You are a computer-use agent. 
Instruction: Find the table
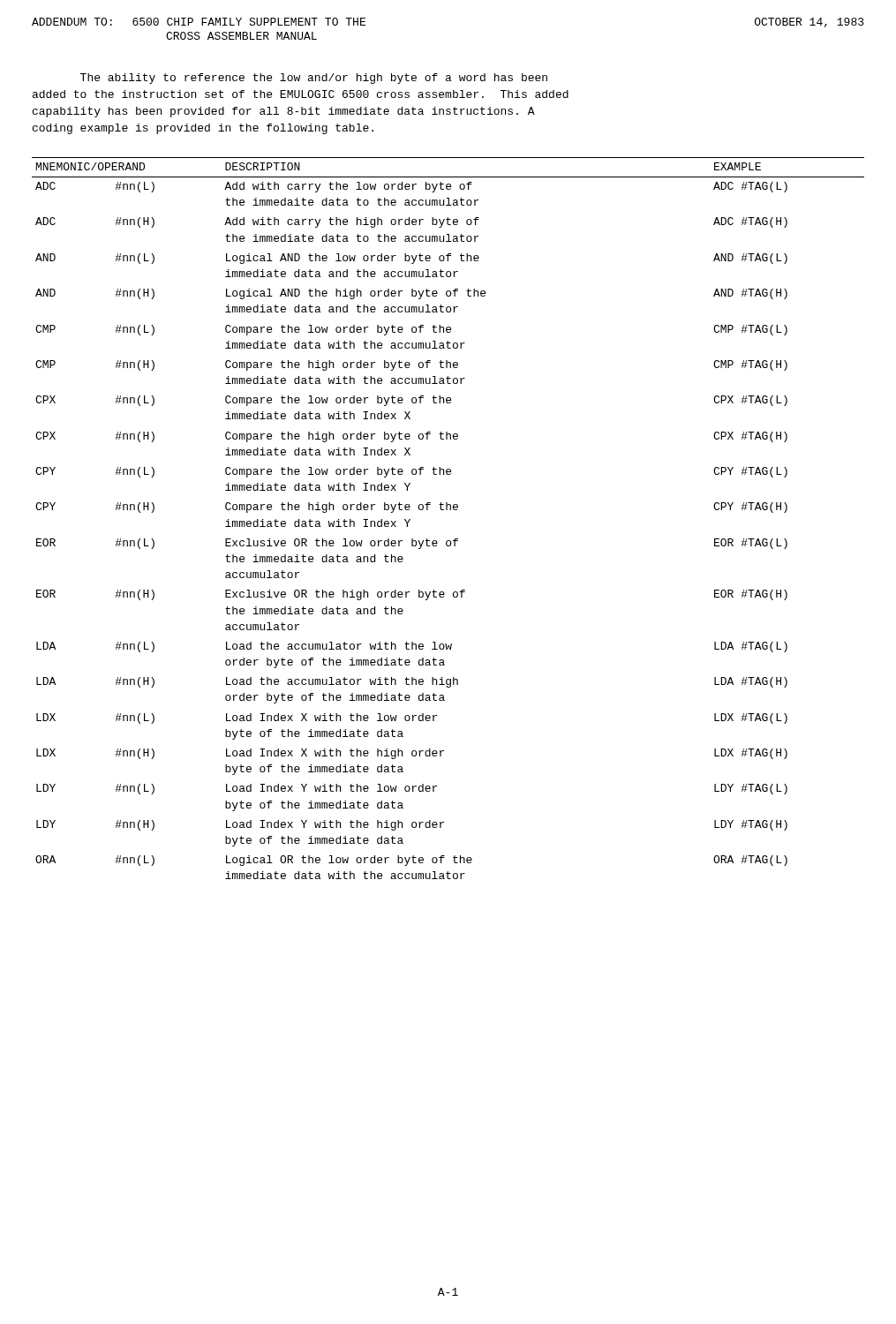(448, 522)
